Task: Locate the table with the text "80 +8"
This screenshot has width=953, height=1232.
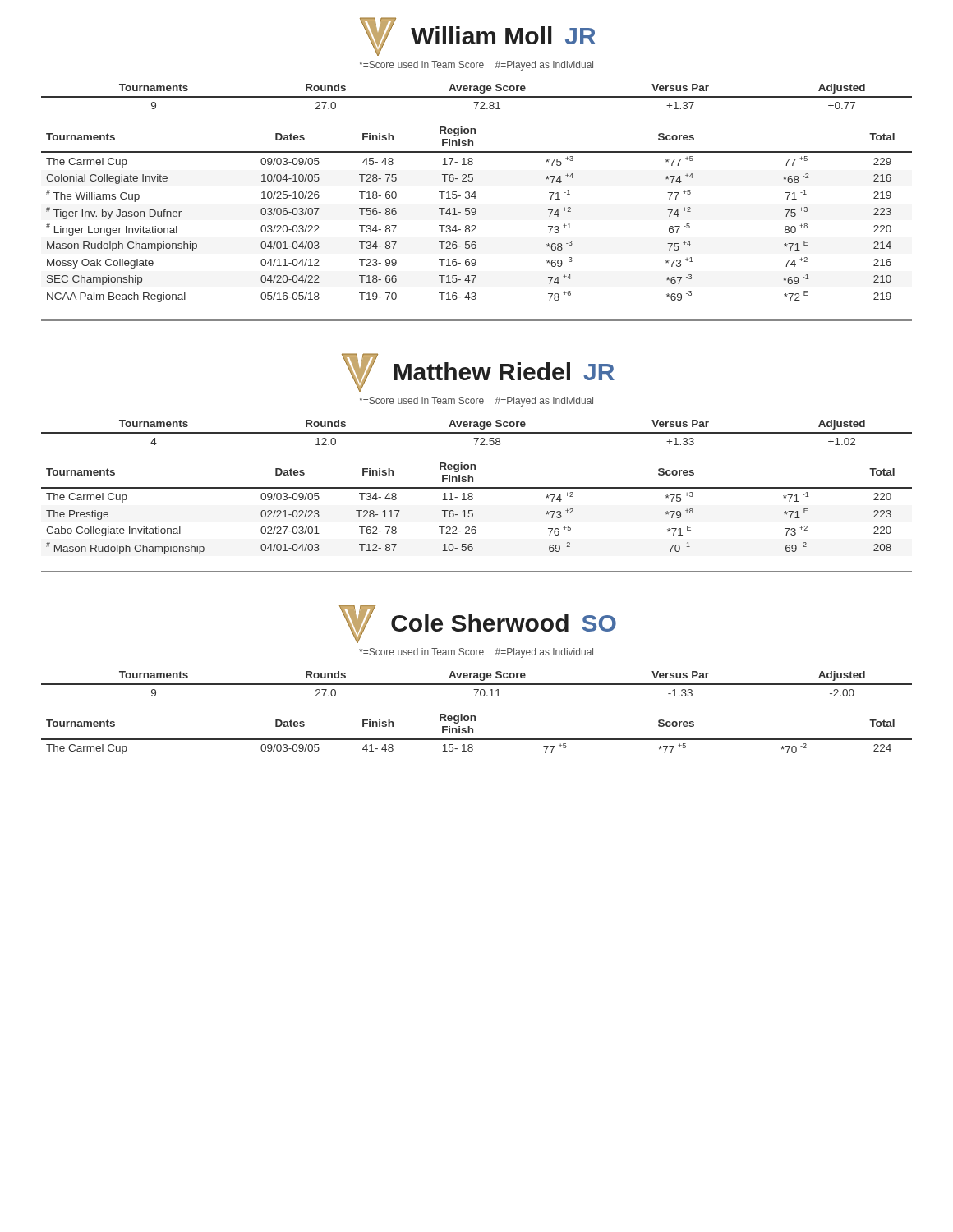Action: point(476,213)
